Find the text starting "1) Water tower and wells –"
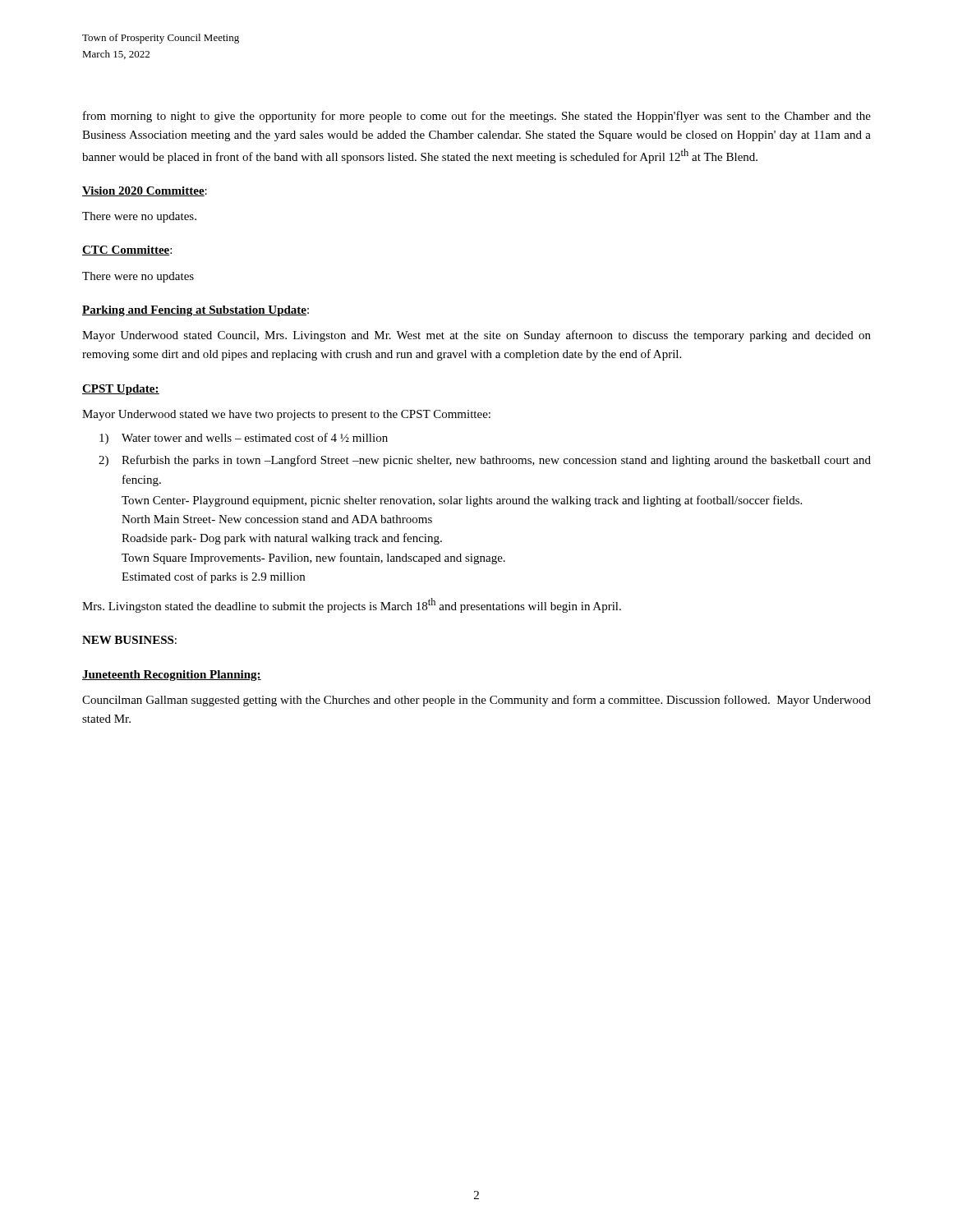This screenshot has height=1232, width=953. 244,439
